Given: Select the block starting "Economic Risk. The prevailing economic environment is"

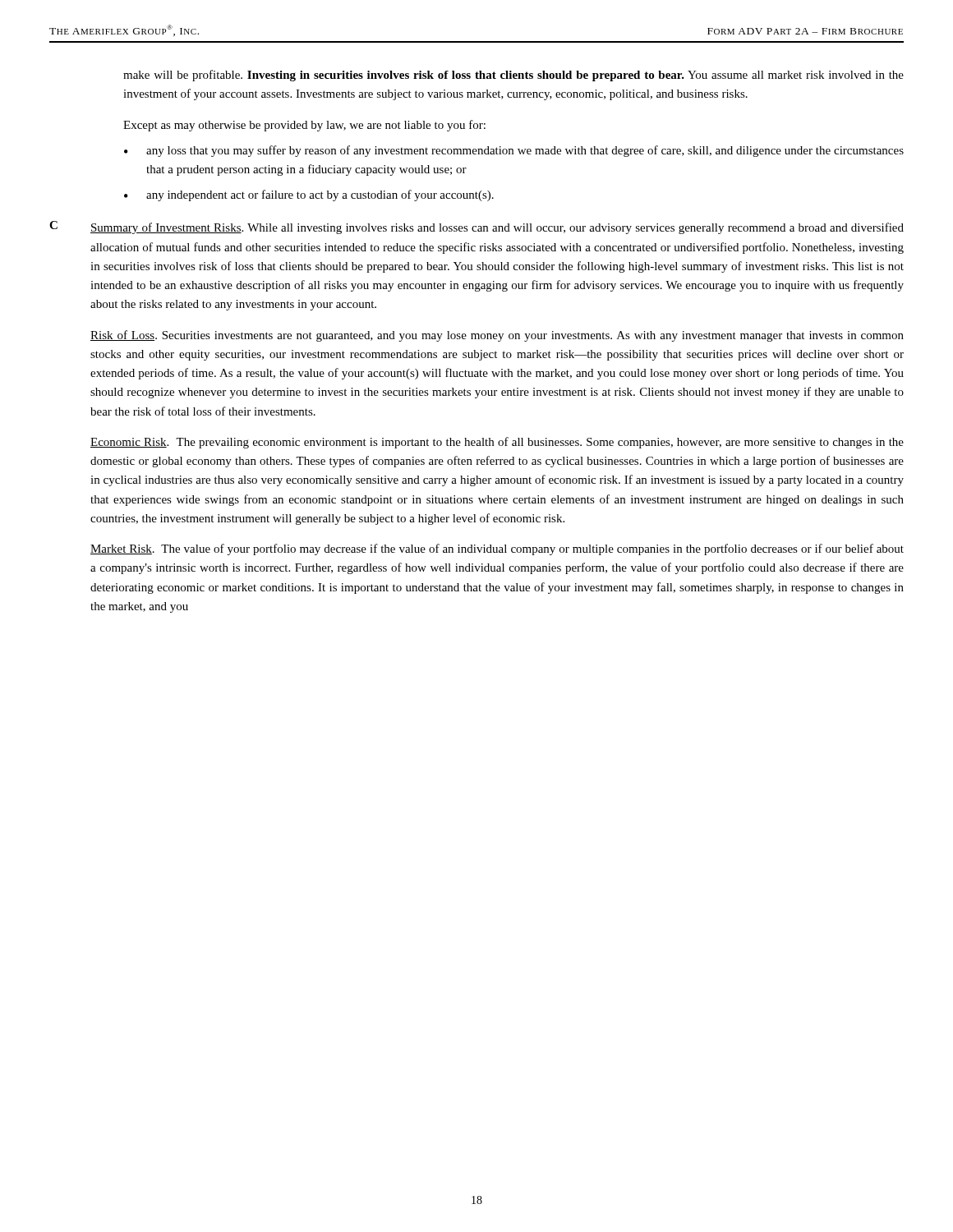Looking at the screenshot, I should [x=497, y=480].
